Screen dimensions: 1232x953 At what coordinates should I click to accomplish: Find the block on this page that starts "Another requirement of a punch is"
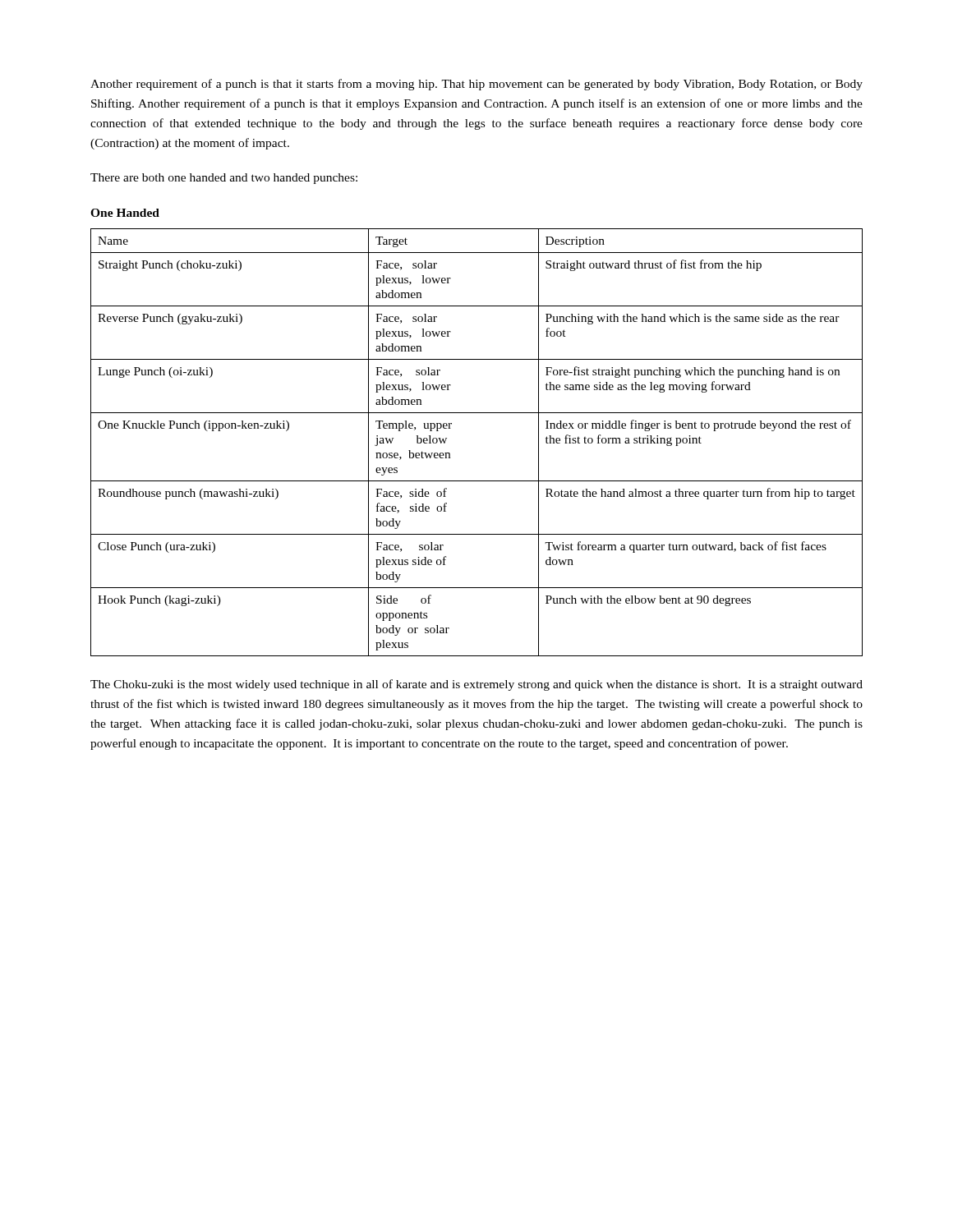476,113
